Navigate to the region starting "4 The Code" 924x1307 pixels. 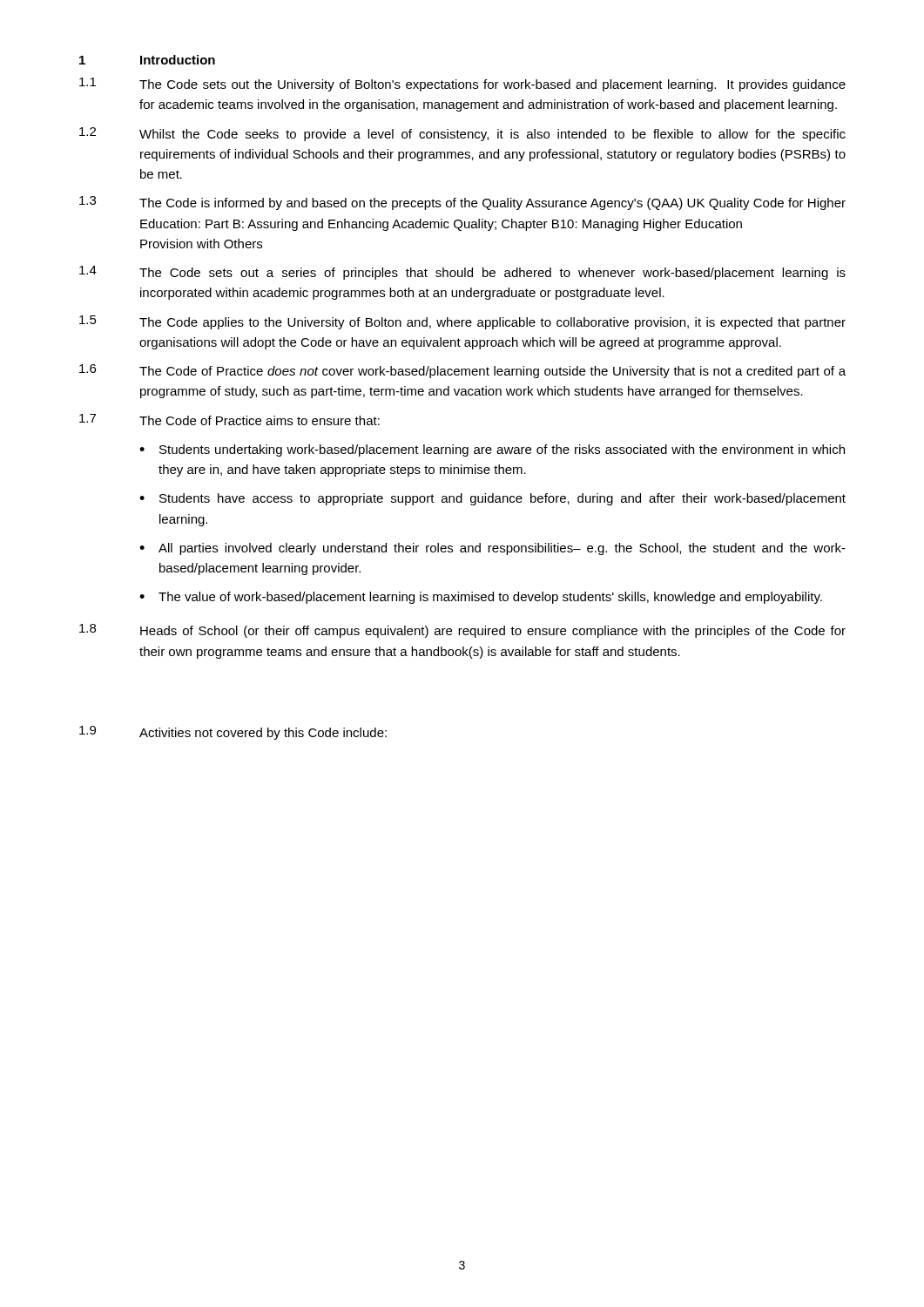pos(462,283)
